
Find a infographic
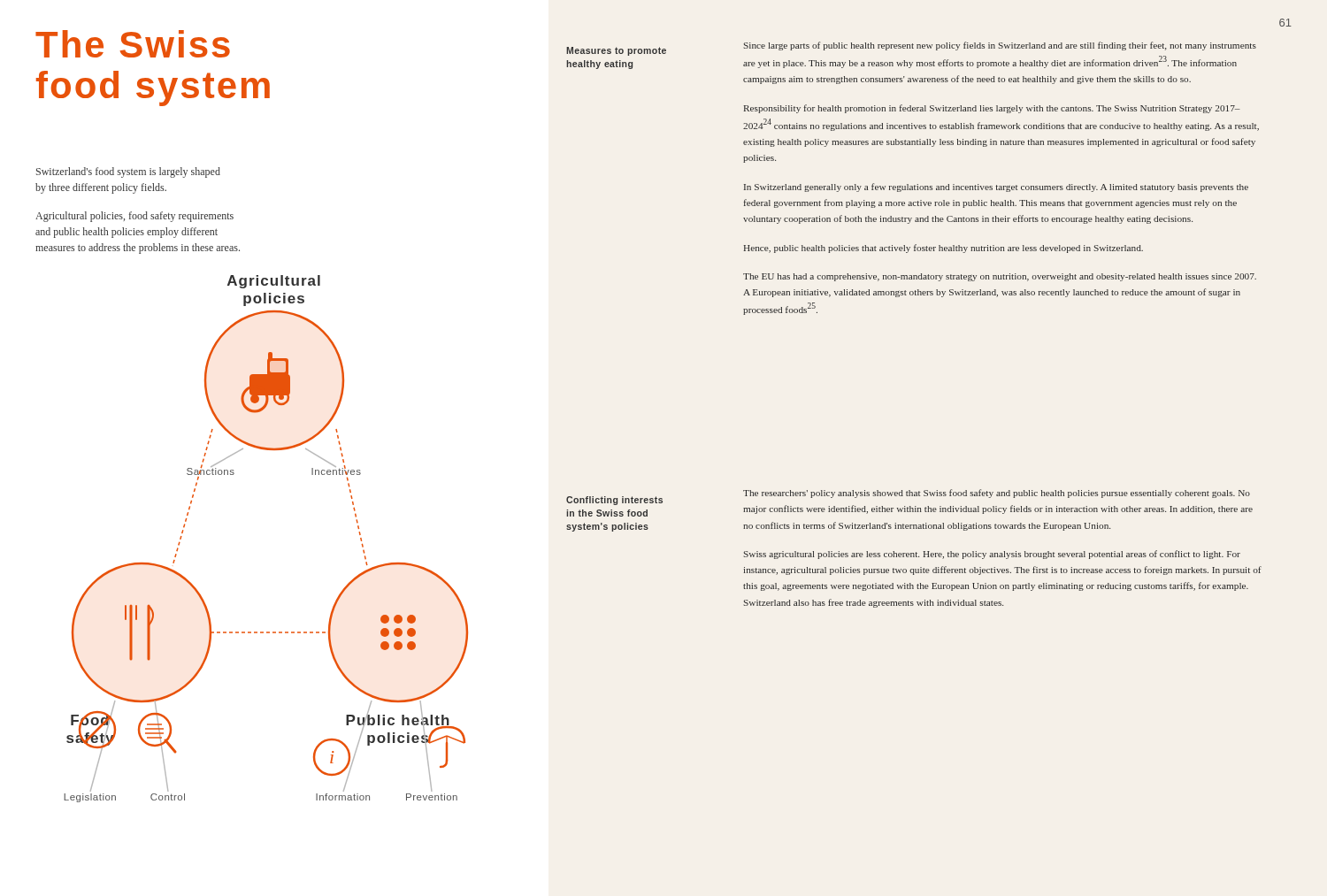click(x=274, y=557)
